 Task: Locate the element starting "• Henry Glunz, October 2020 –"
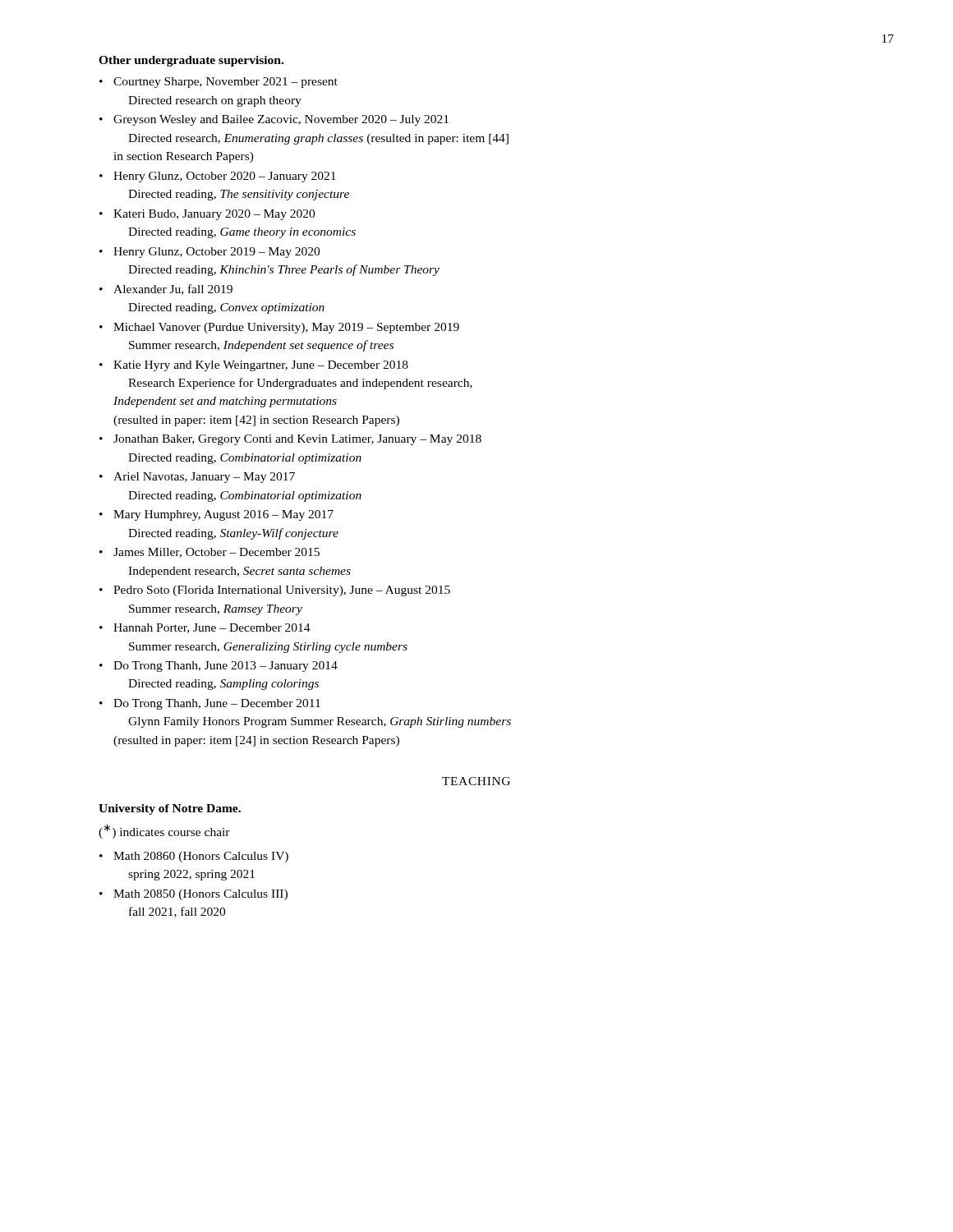tap(218, 177)
